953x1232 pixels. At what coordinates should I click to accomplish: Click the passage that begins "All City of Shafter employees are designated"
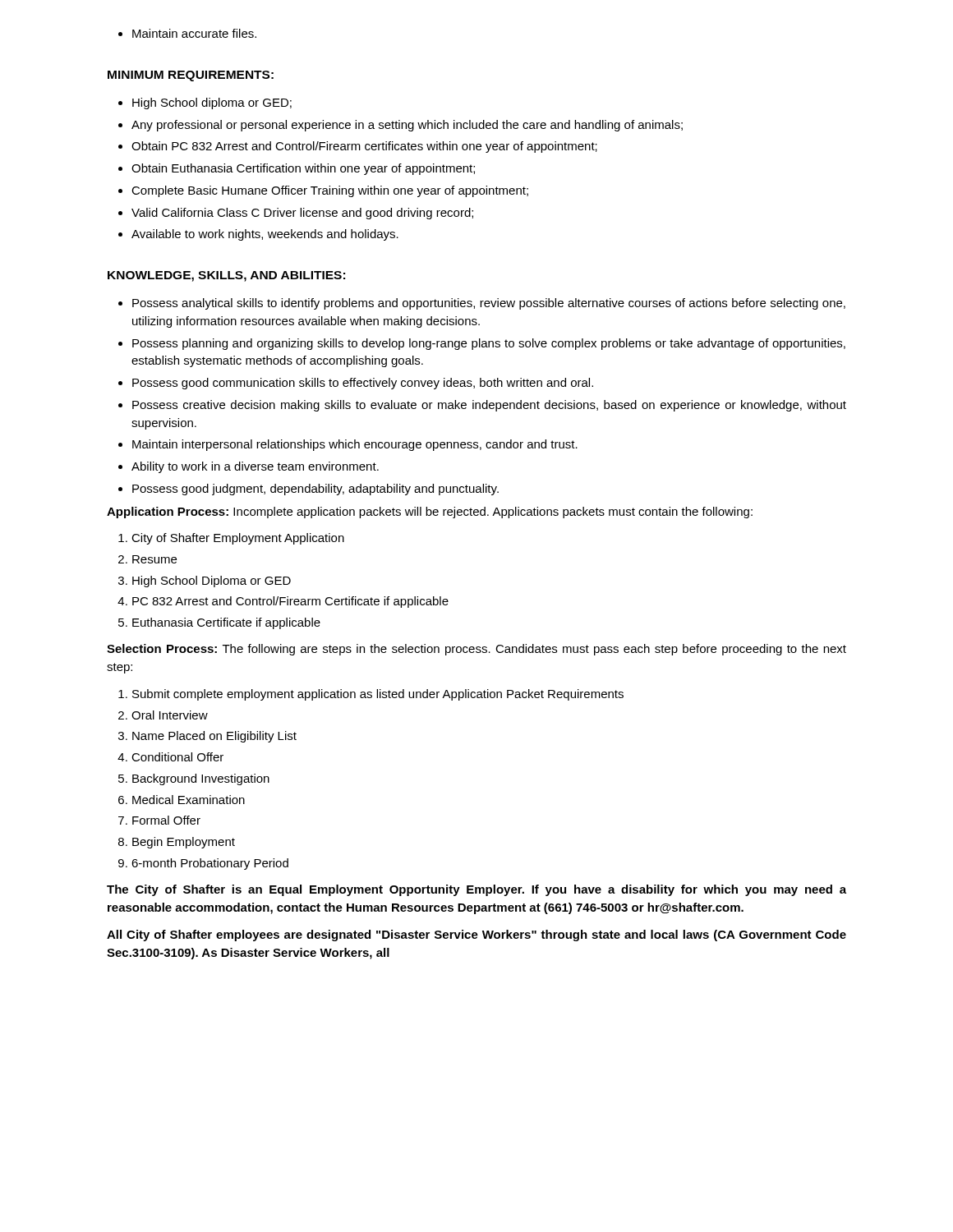(476, 943)
